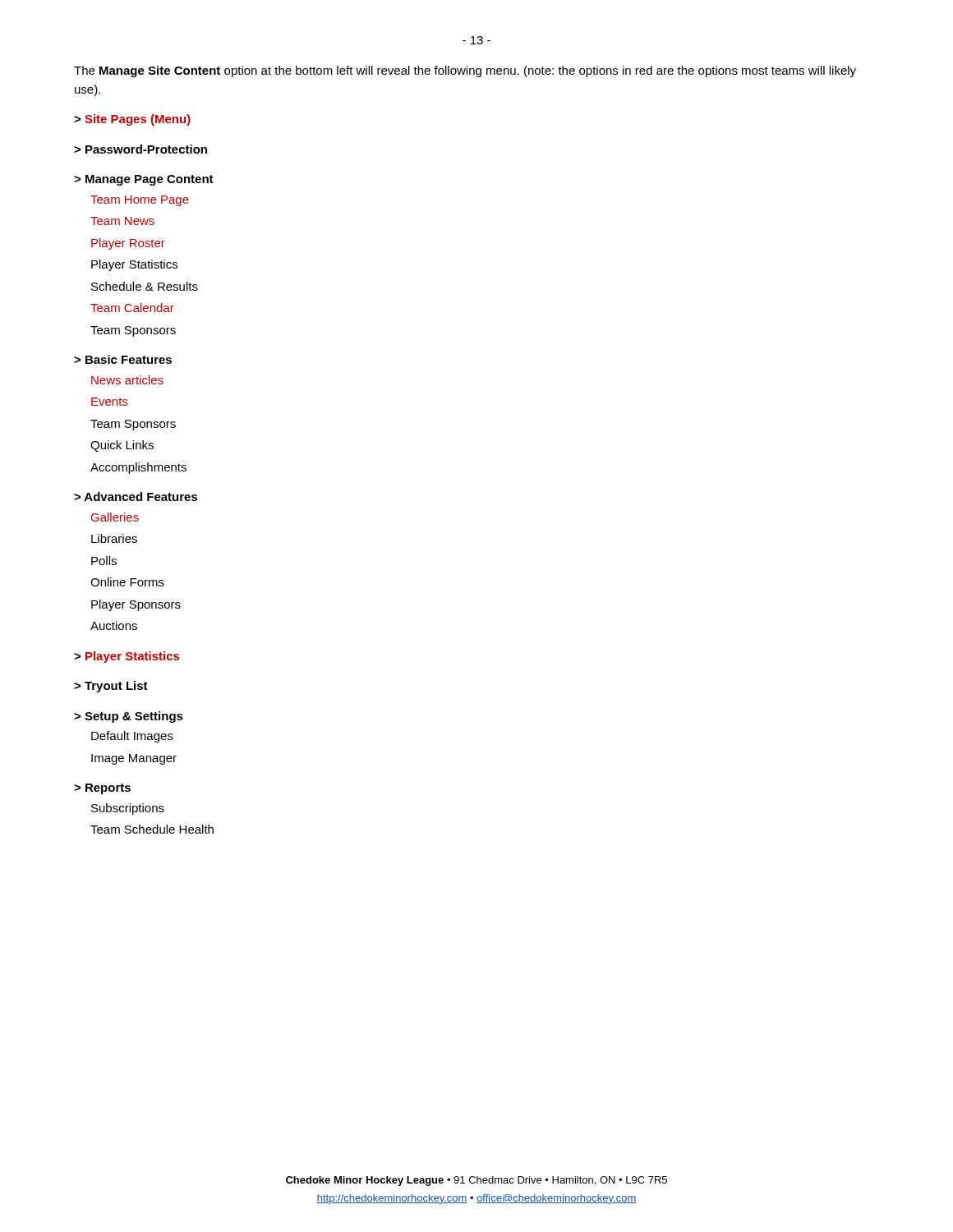This screenshot has height=1232, width=953.
Task: Where does it say "> Password-Protection"?
Action: click(141, 149)
